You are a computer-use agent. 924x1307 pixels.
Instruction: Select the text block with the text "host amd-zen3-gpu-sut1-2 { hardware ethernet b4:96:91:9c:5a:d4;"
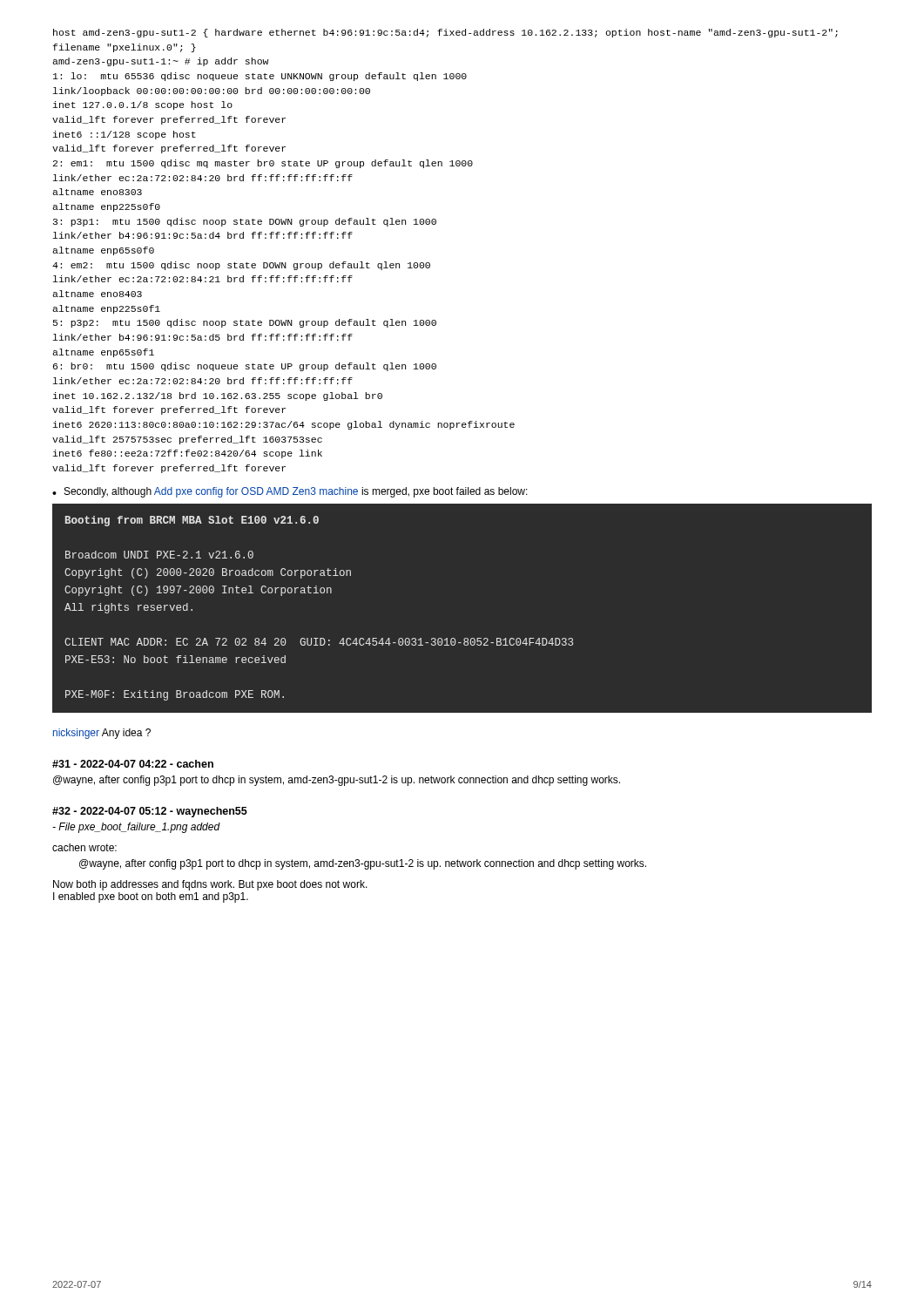(x=445, y=33)
